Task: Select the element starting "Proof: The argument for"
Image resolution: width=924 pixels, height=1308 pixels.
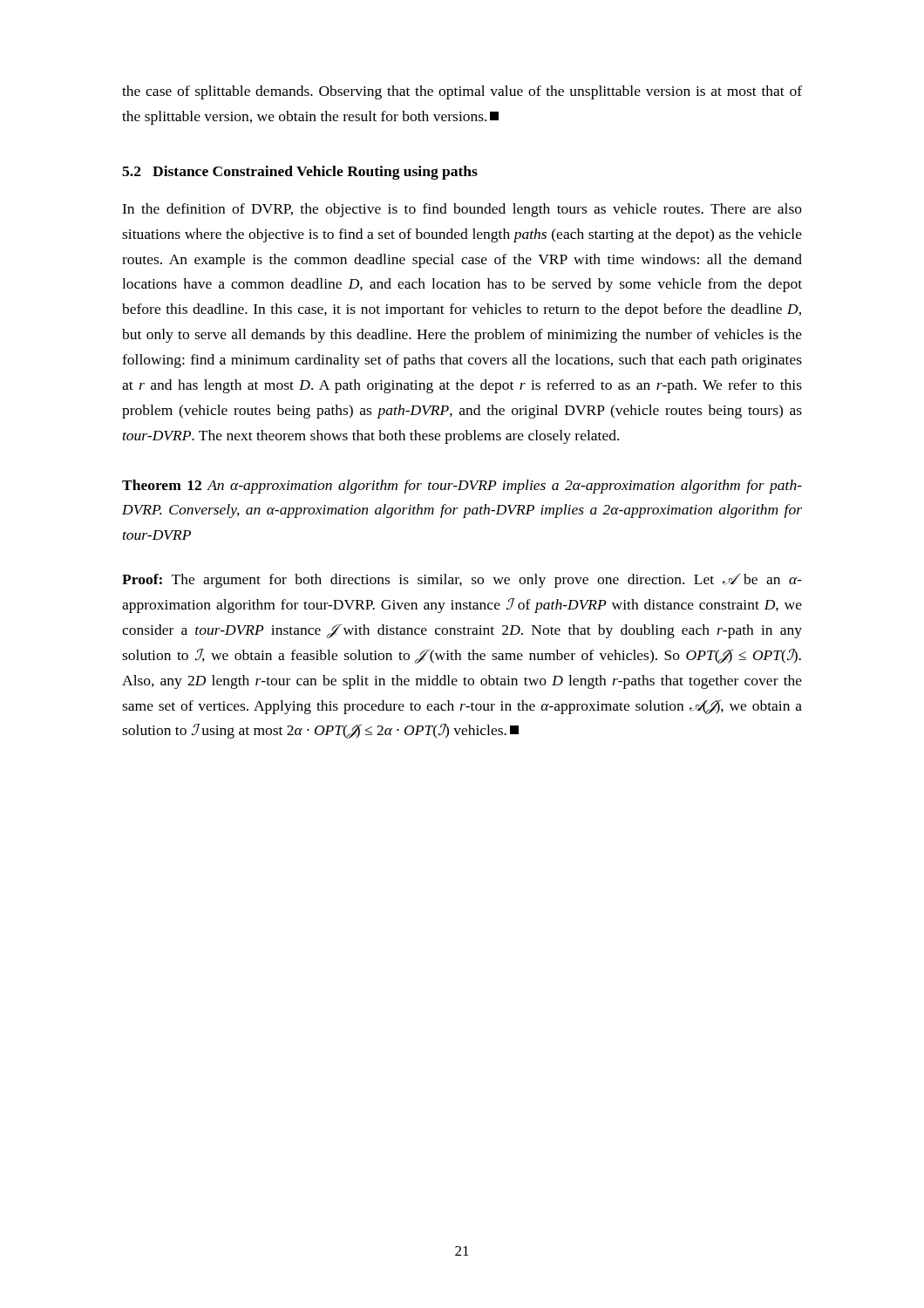Action: 462,655
